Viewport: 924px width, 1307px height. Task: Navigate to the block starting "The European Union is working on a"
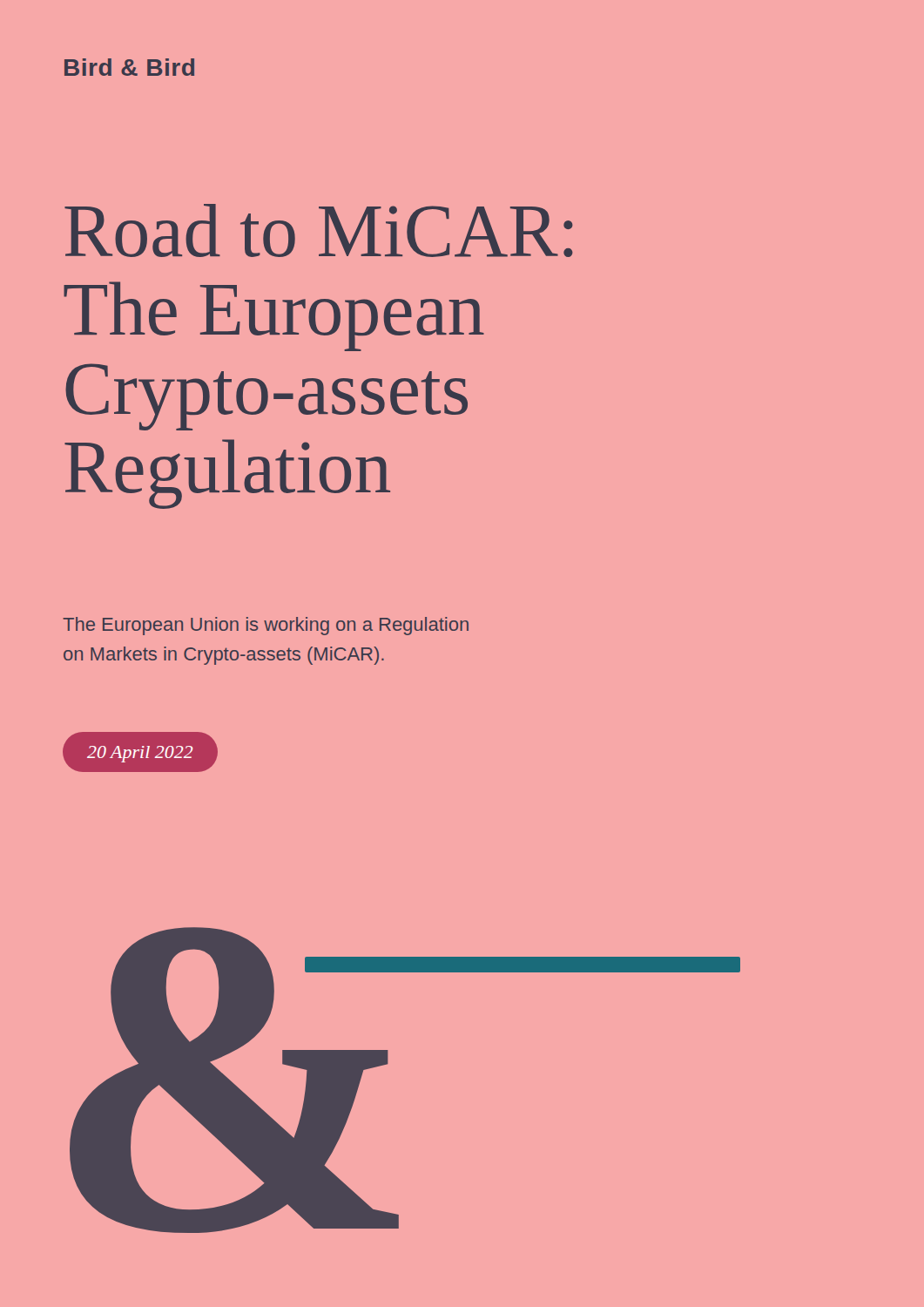266,639
